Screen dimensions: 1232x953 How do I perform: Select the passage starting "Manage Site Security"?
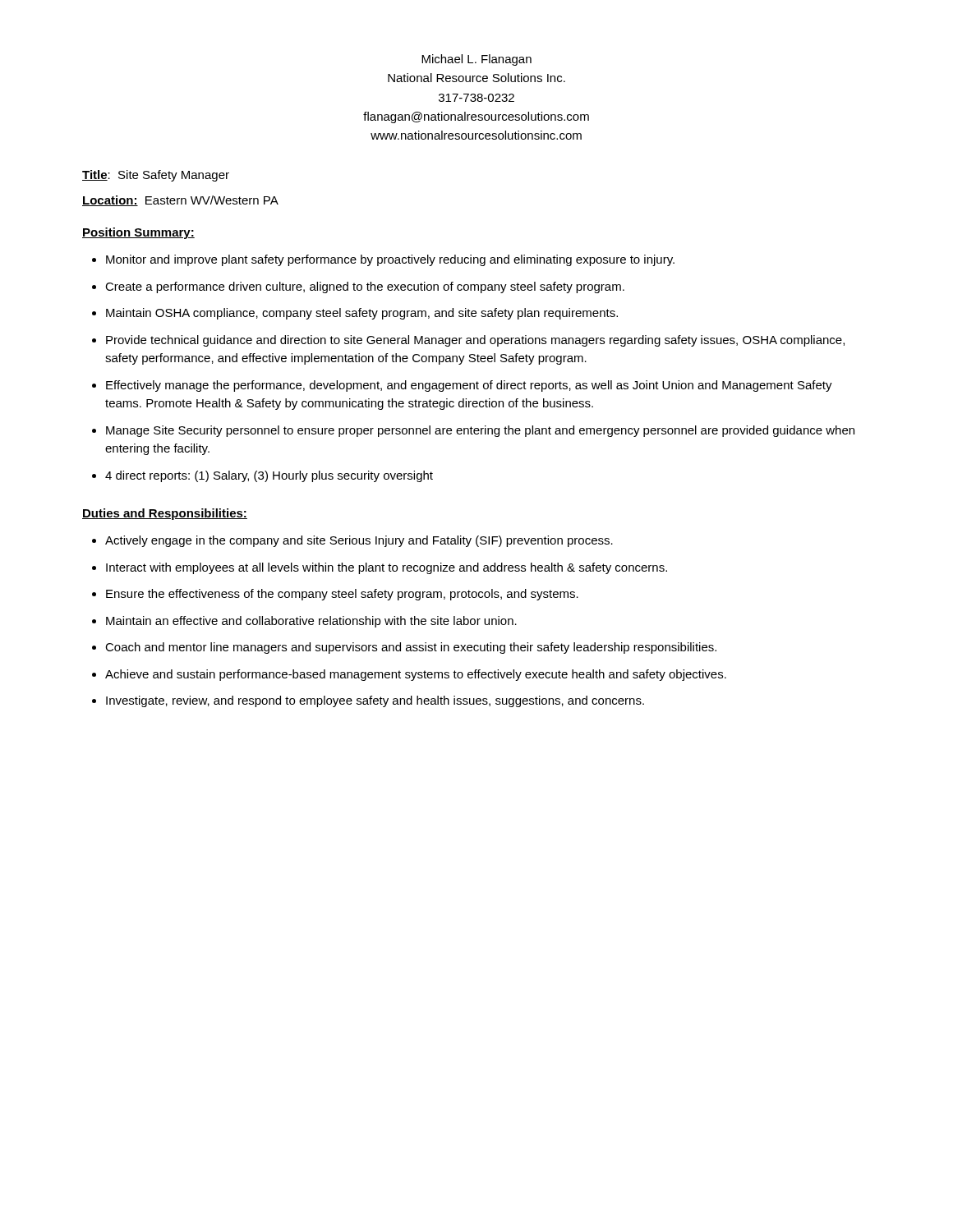[476, 440]
